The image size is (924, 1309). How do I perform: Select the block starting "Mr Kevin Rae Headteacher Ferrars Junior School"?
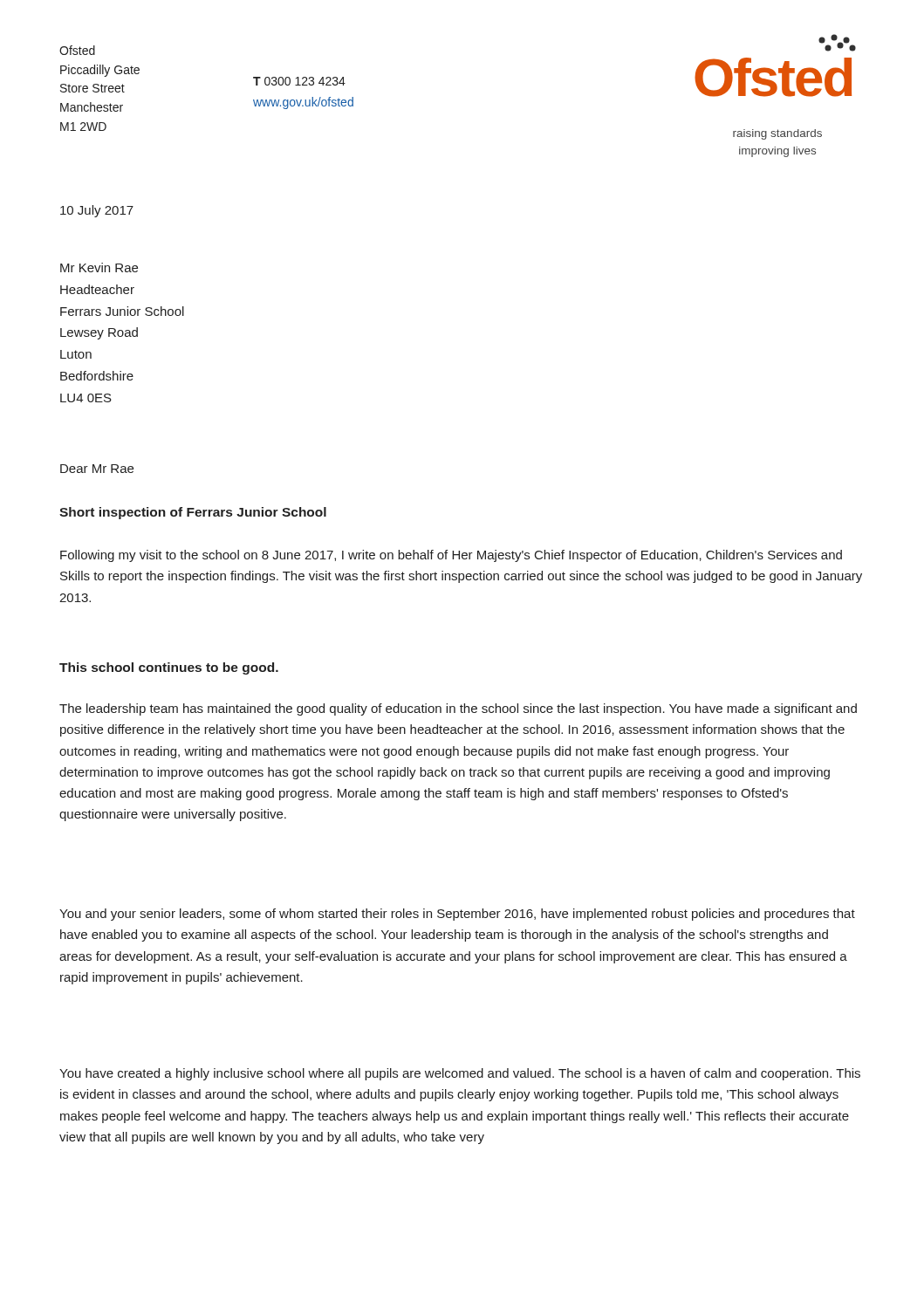(x=122, y=332)
